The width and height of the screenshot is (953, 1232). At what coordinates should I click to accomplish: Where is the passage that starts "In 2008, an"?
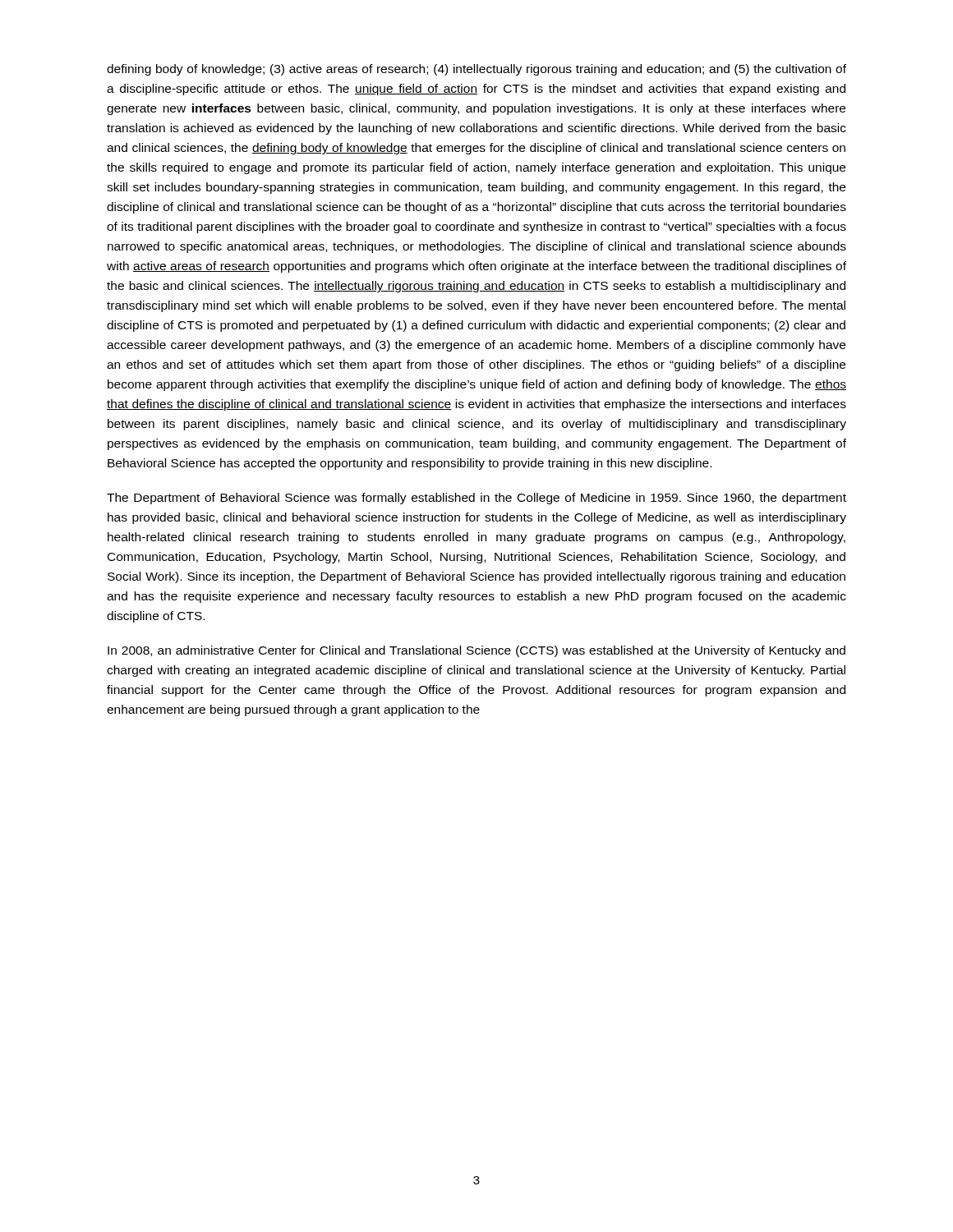click(476, 680)
